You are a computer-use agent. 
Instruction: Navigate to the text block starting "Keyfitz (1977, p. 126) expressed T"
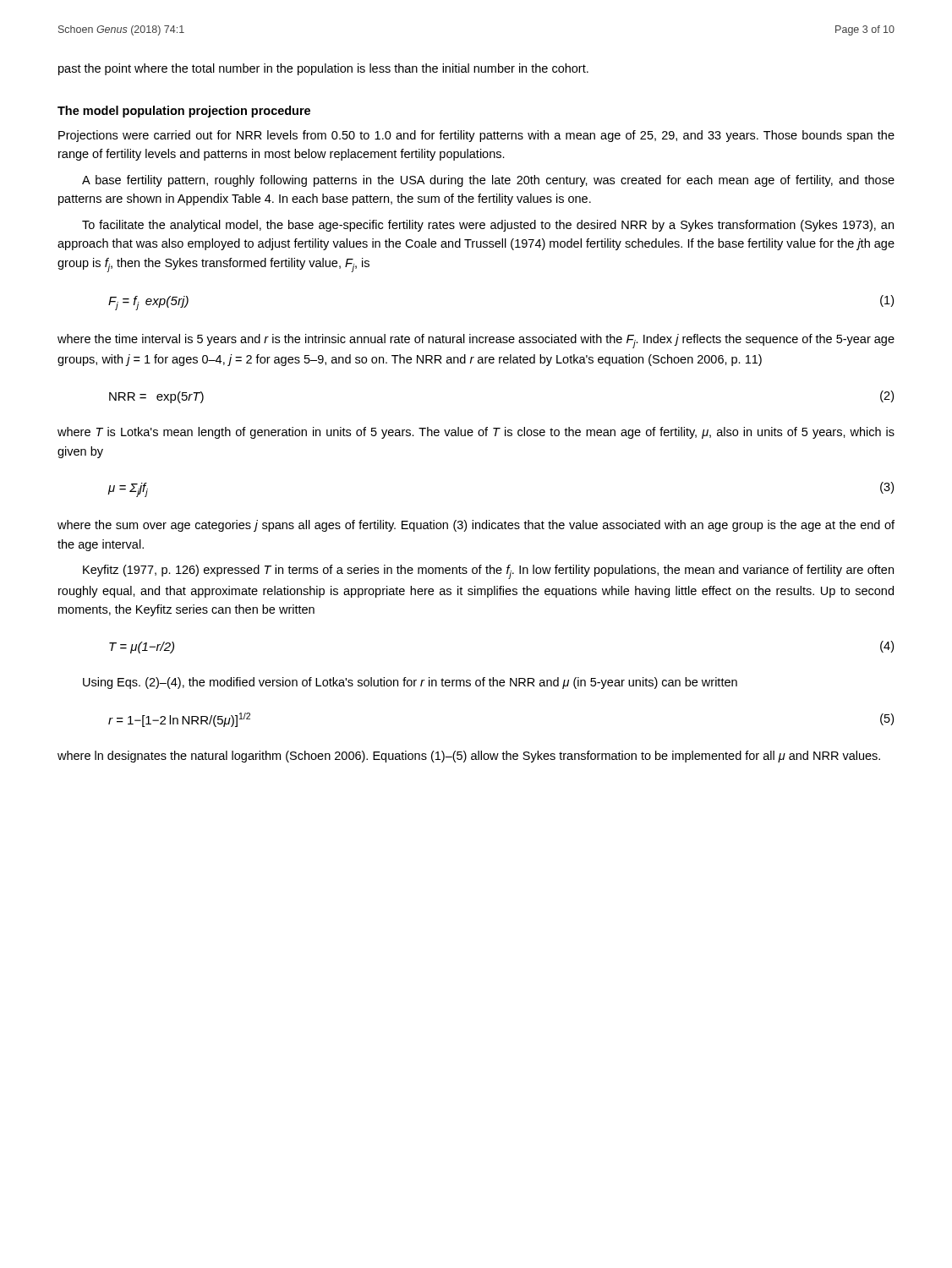476,590
